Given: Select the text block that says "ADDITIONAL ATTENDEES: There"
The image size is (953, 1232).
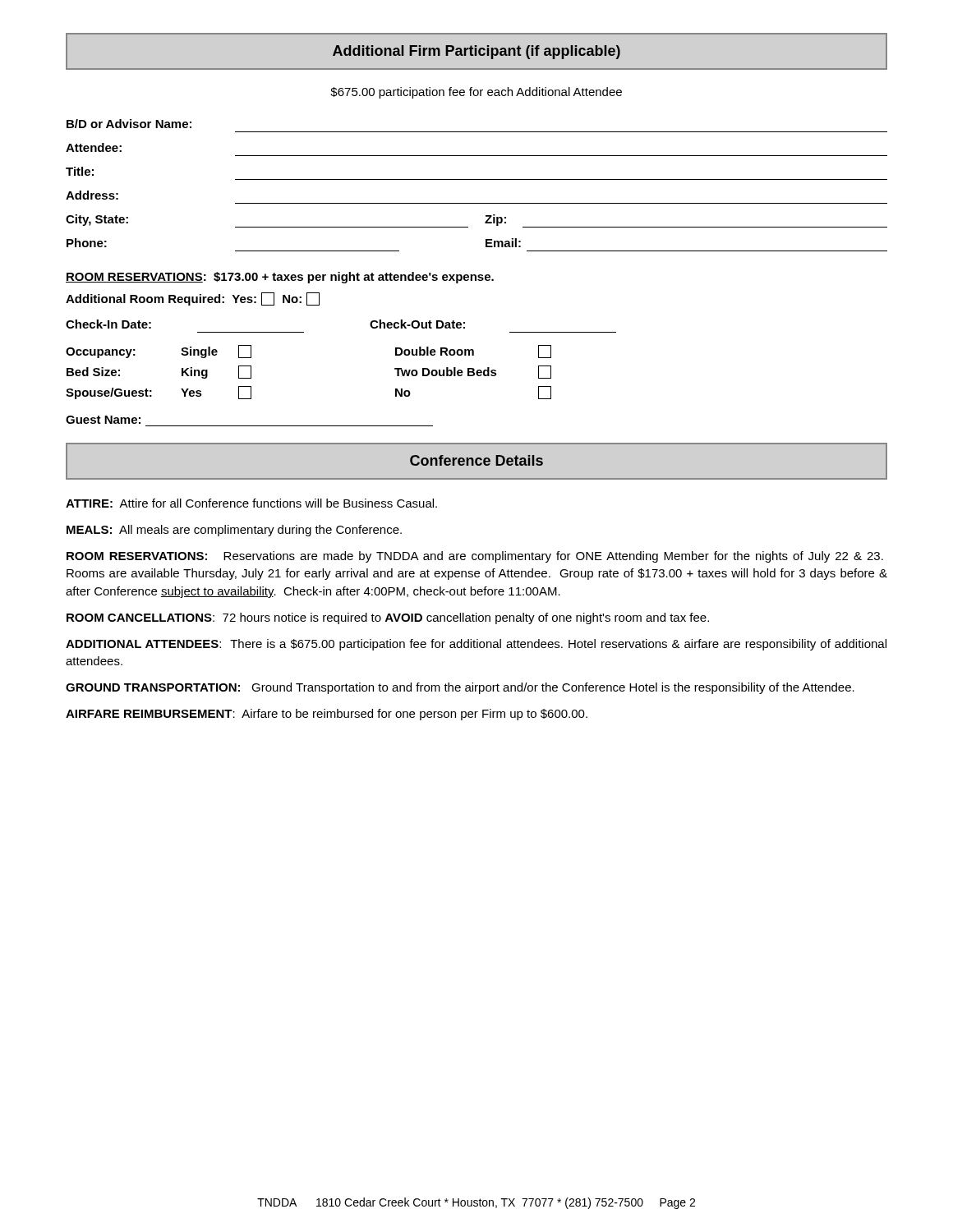Looking at the screenshot, I should pos(476,652).
